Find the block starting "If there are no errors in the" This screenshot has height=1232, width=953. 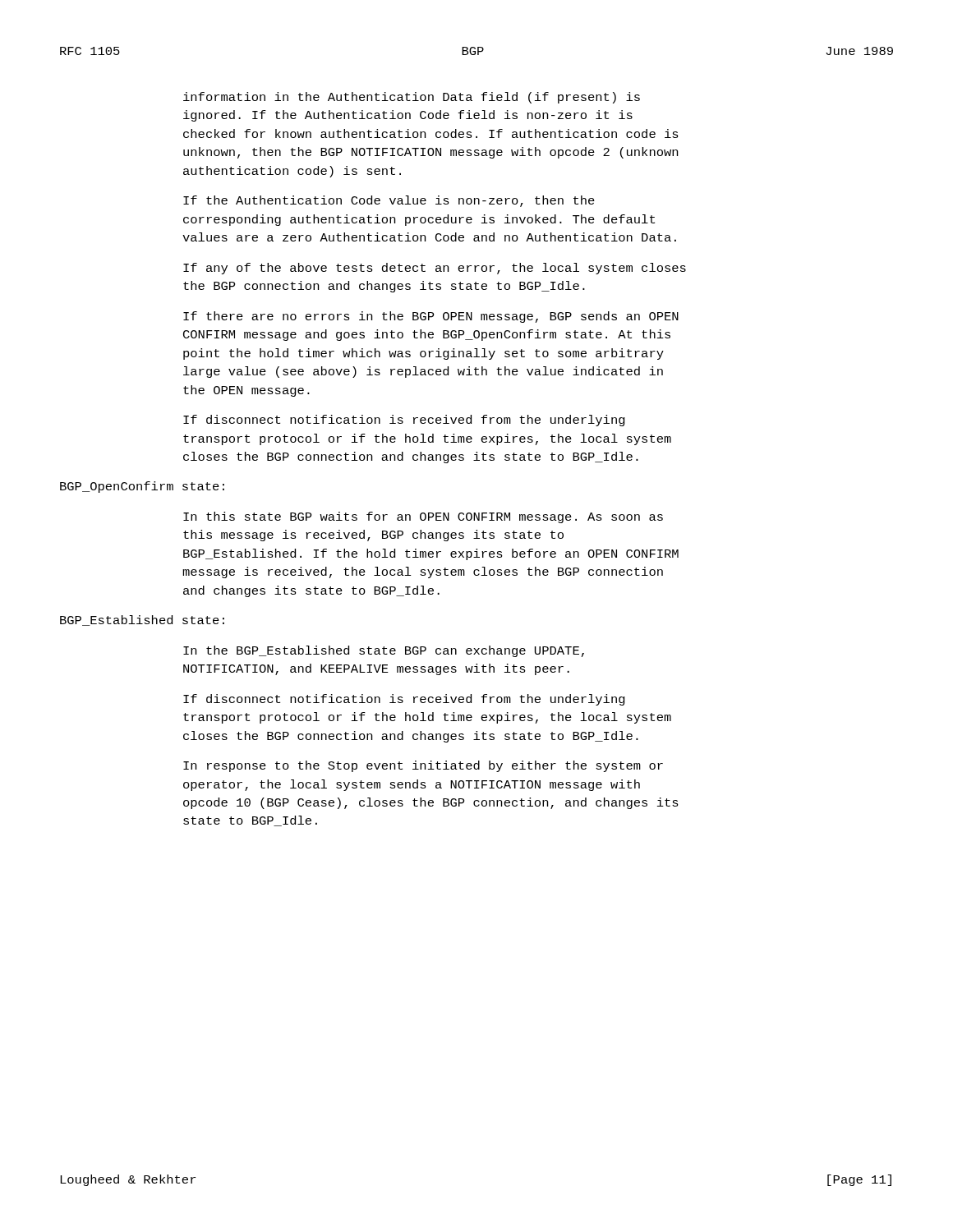[x=431, y=354]
